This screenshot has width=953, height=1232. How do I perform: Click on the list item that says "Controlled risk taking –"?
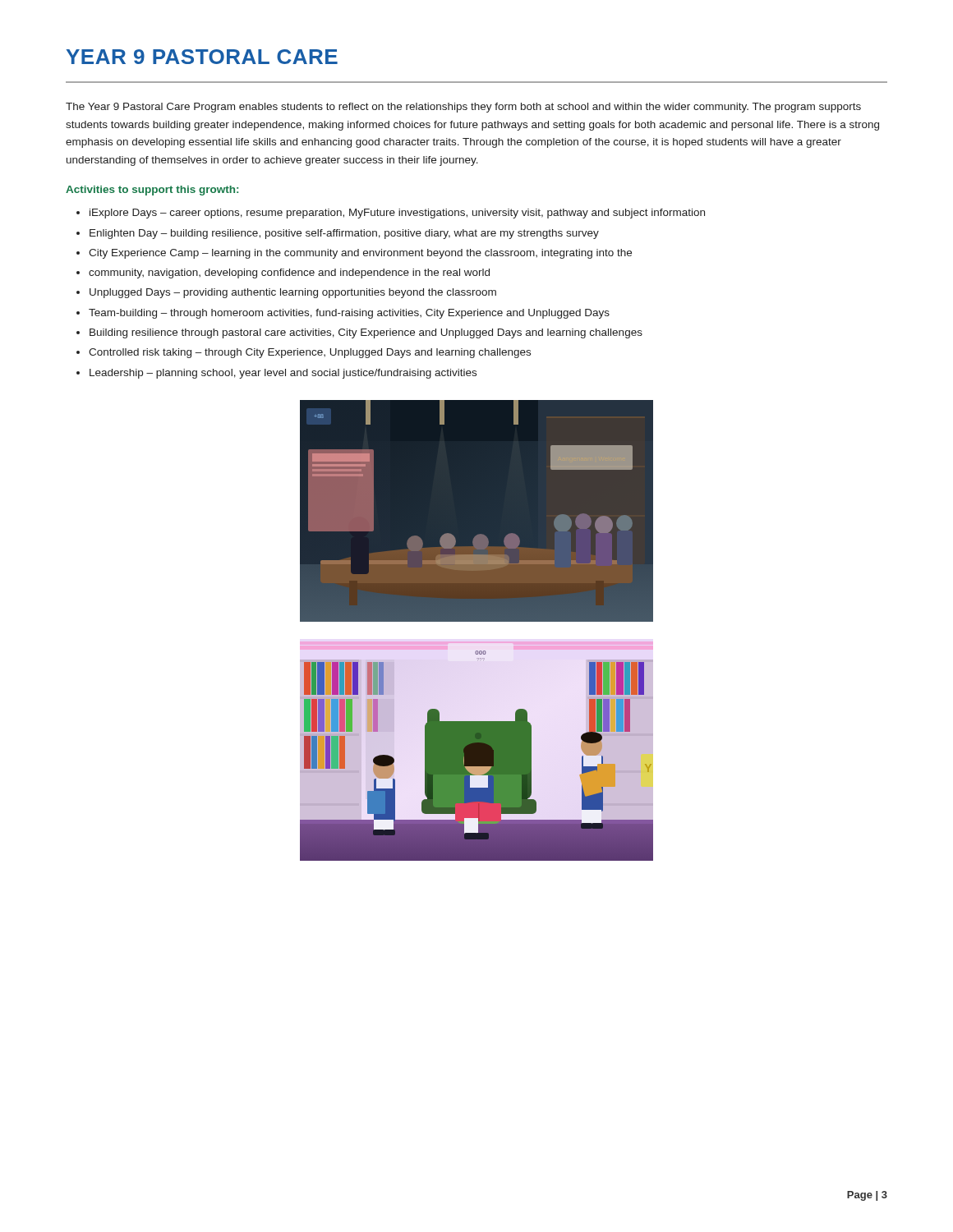click(x=310, y=352)
